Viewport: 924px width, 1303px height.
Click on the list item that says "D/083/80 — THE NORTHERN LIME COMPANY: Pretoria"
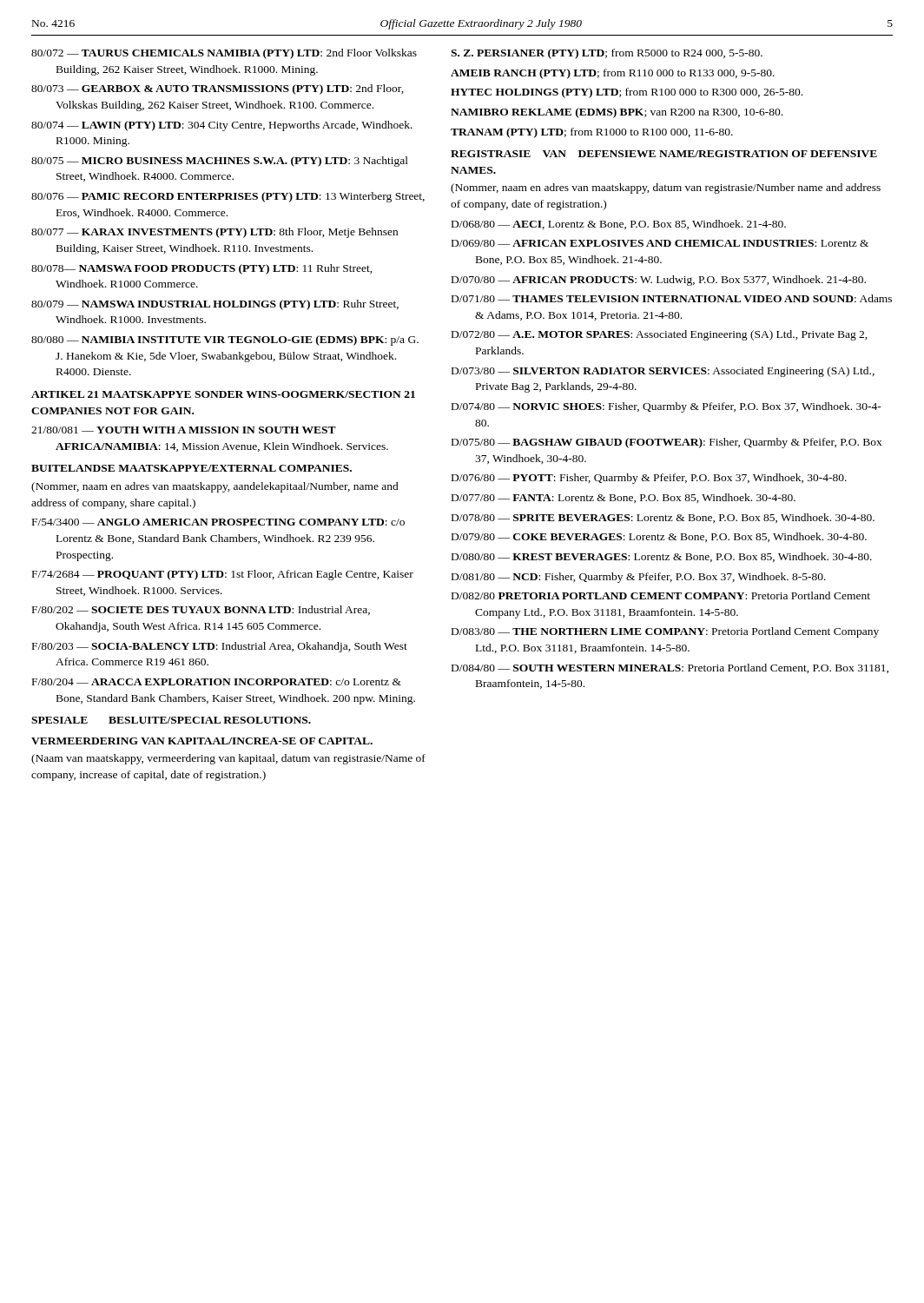[665, 640]
